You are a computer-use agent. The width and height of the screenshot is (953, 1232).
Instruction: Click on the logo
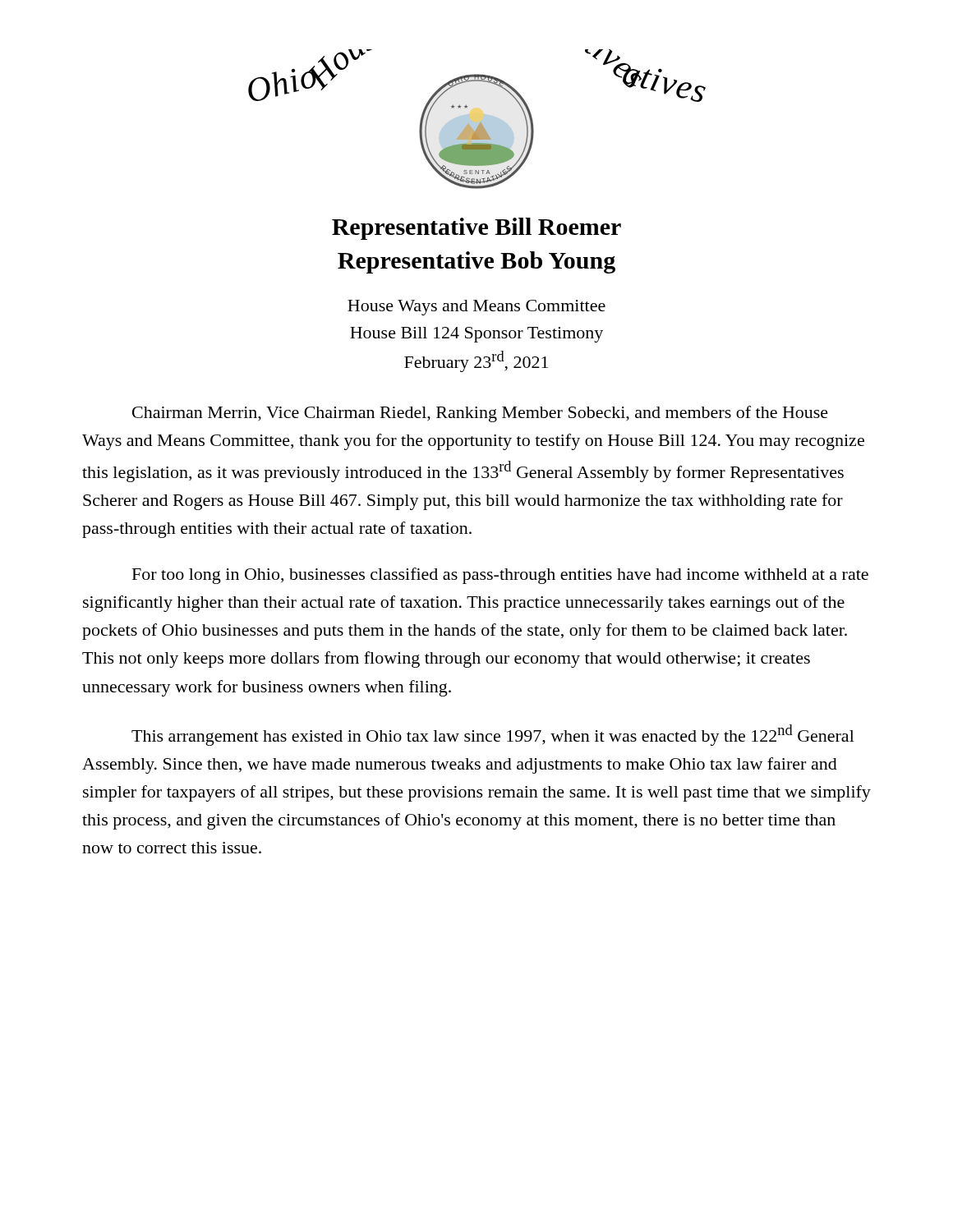point(476,122)
